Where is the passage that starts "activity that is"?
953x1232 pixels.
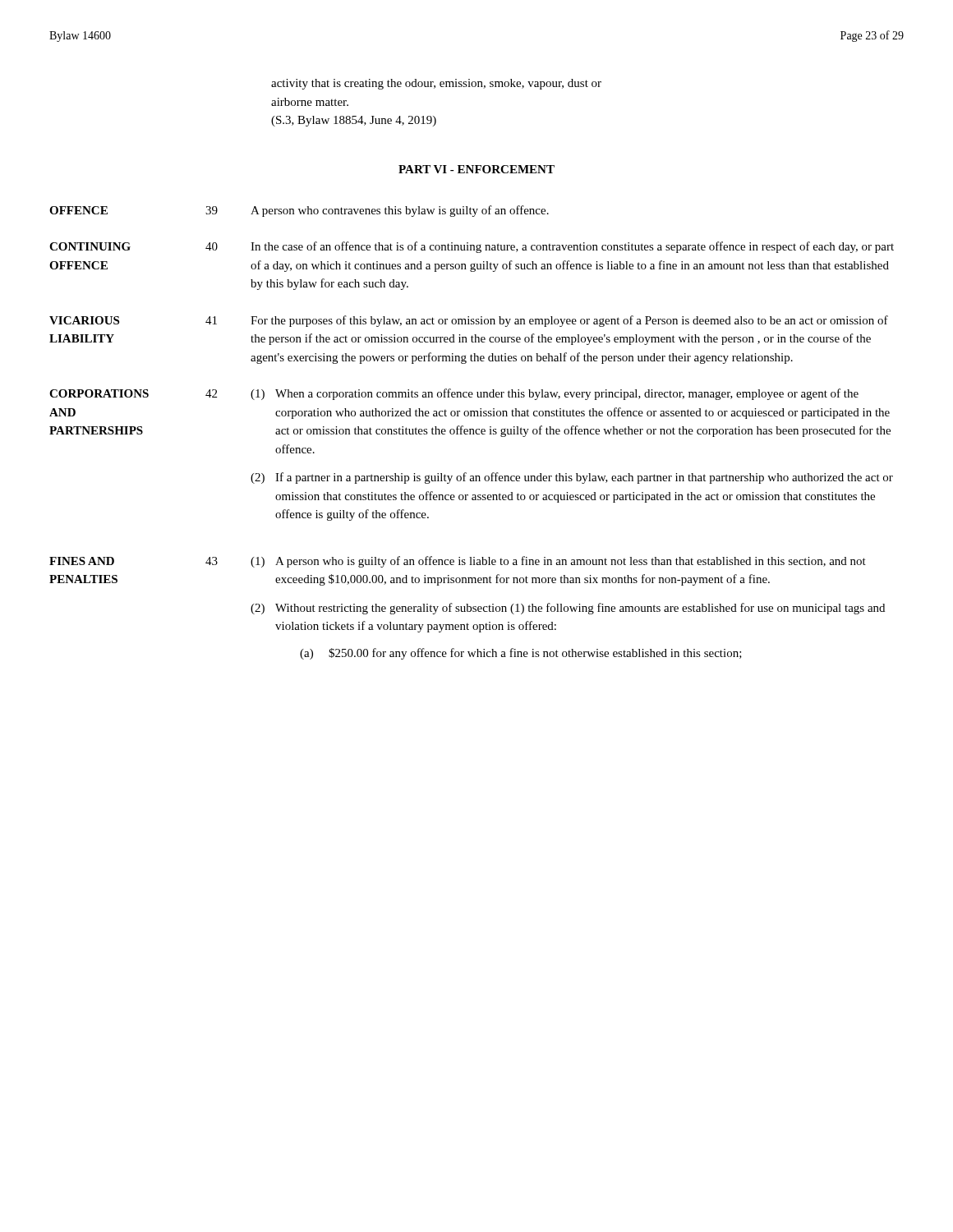(436, 84)
